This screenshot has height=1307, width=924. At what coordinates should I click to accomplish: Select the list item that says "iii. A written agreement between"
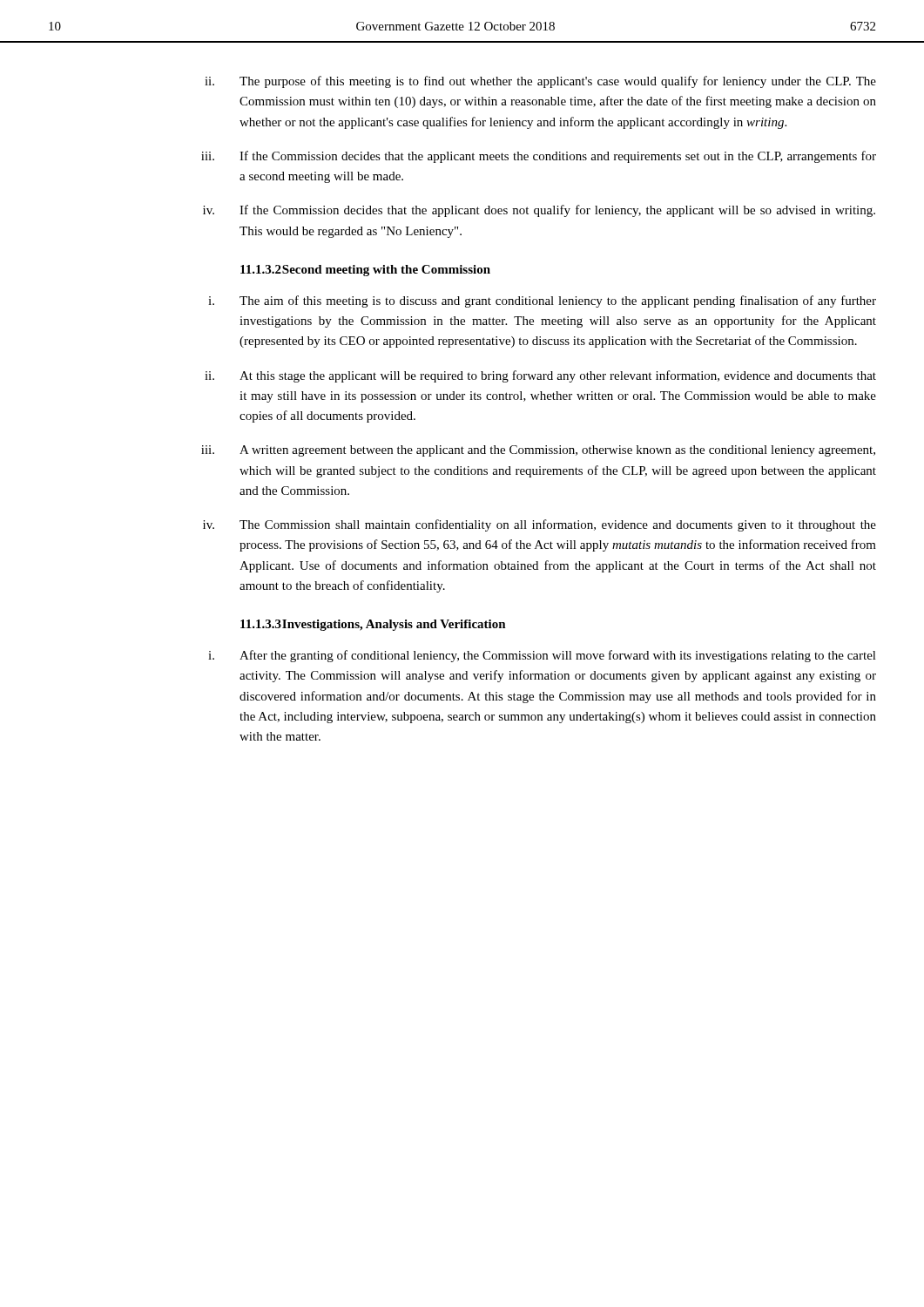tap(462, 471)
